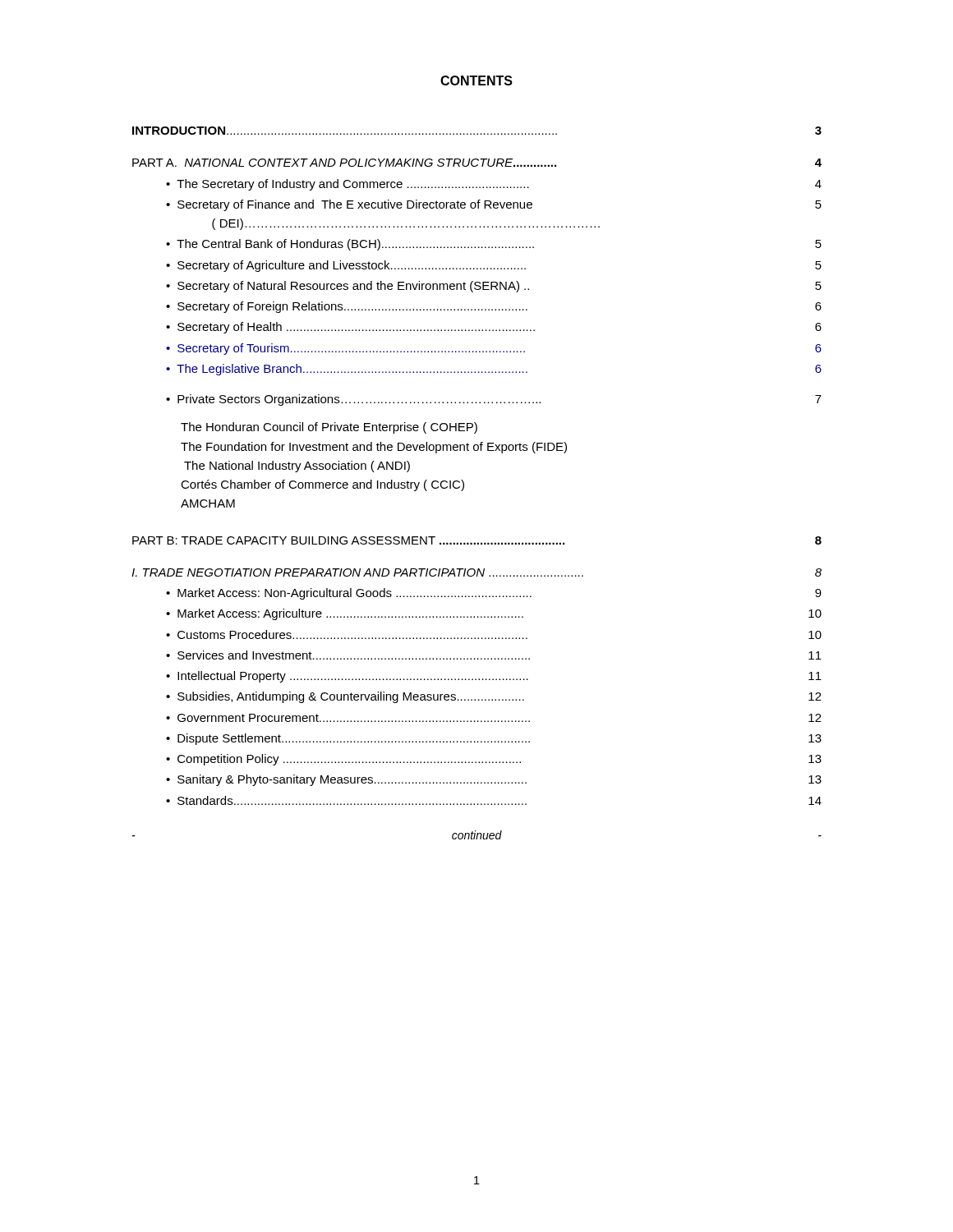953x1232 pixels.
Task: Navigate to the passage starting "The Secretary of Industry and Commerce"
Action: coord(476,183)
